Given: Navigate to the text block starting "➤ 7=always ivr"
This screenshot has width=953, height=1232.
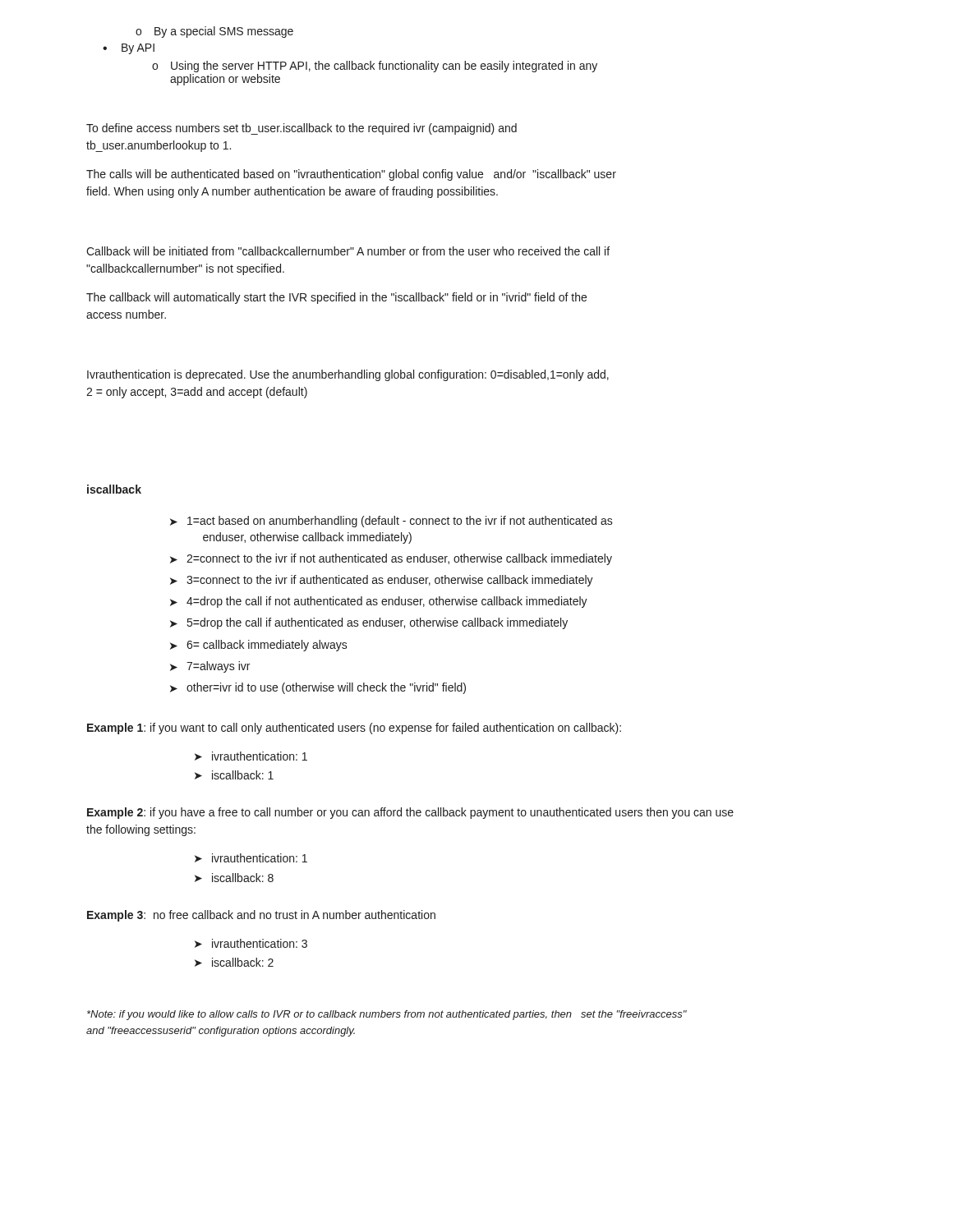Looking at the screenshot, I should pyautogui.click(x=210, y=667).
